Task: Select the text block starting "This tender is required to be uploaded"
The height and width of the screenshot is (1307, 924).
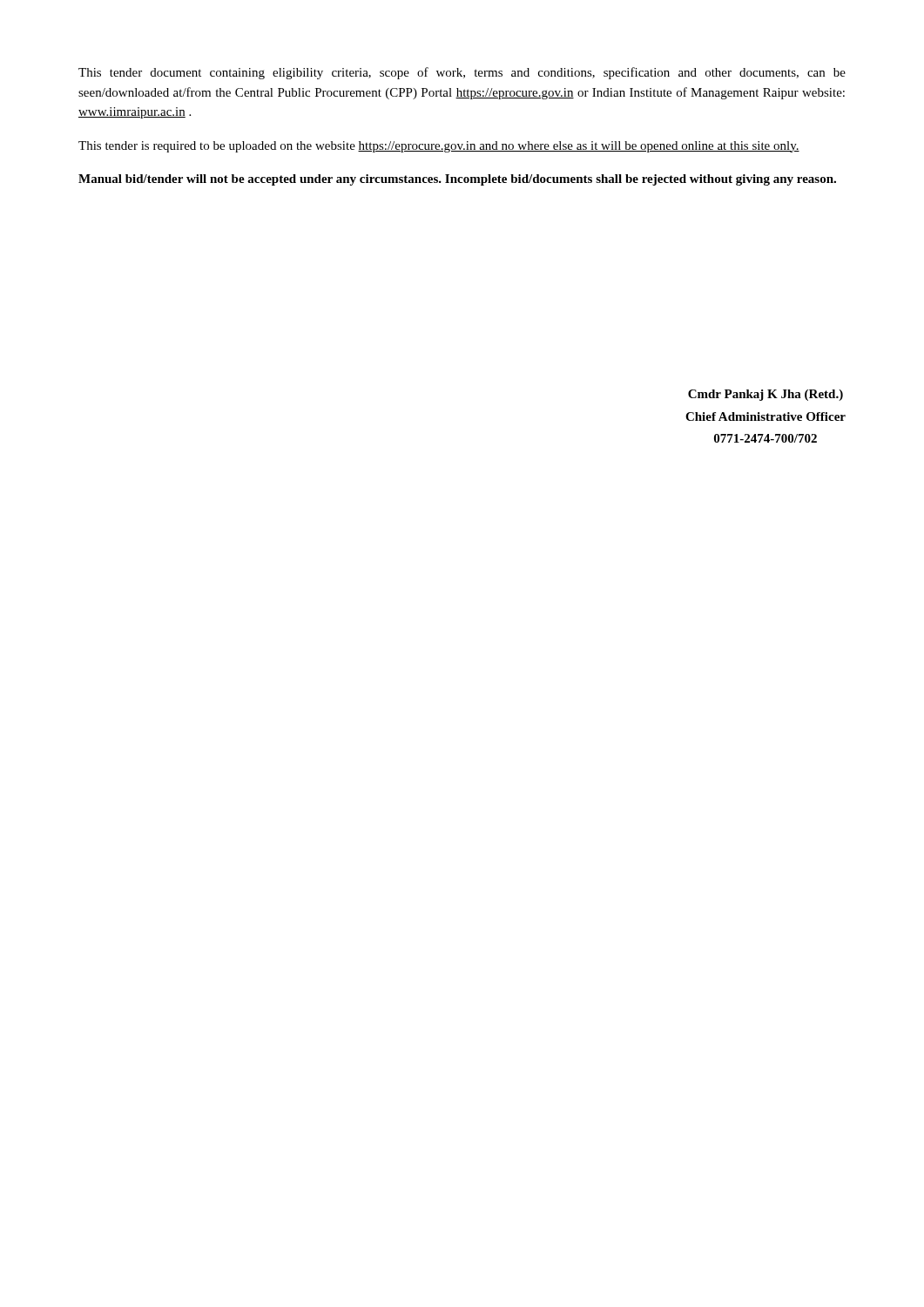Action: point(439,145)
